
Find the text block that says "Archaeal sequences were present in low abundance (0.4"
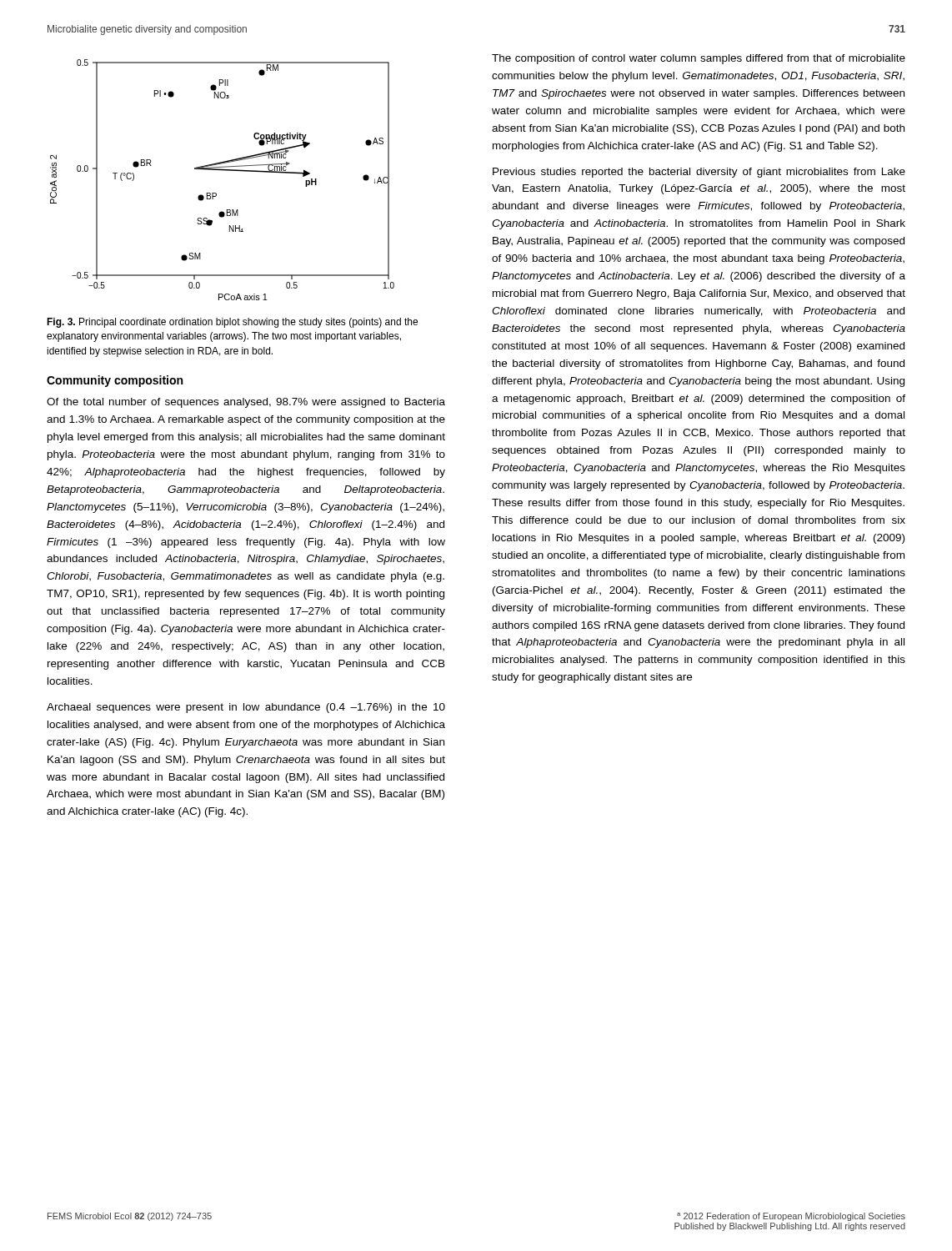point(246,759)
